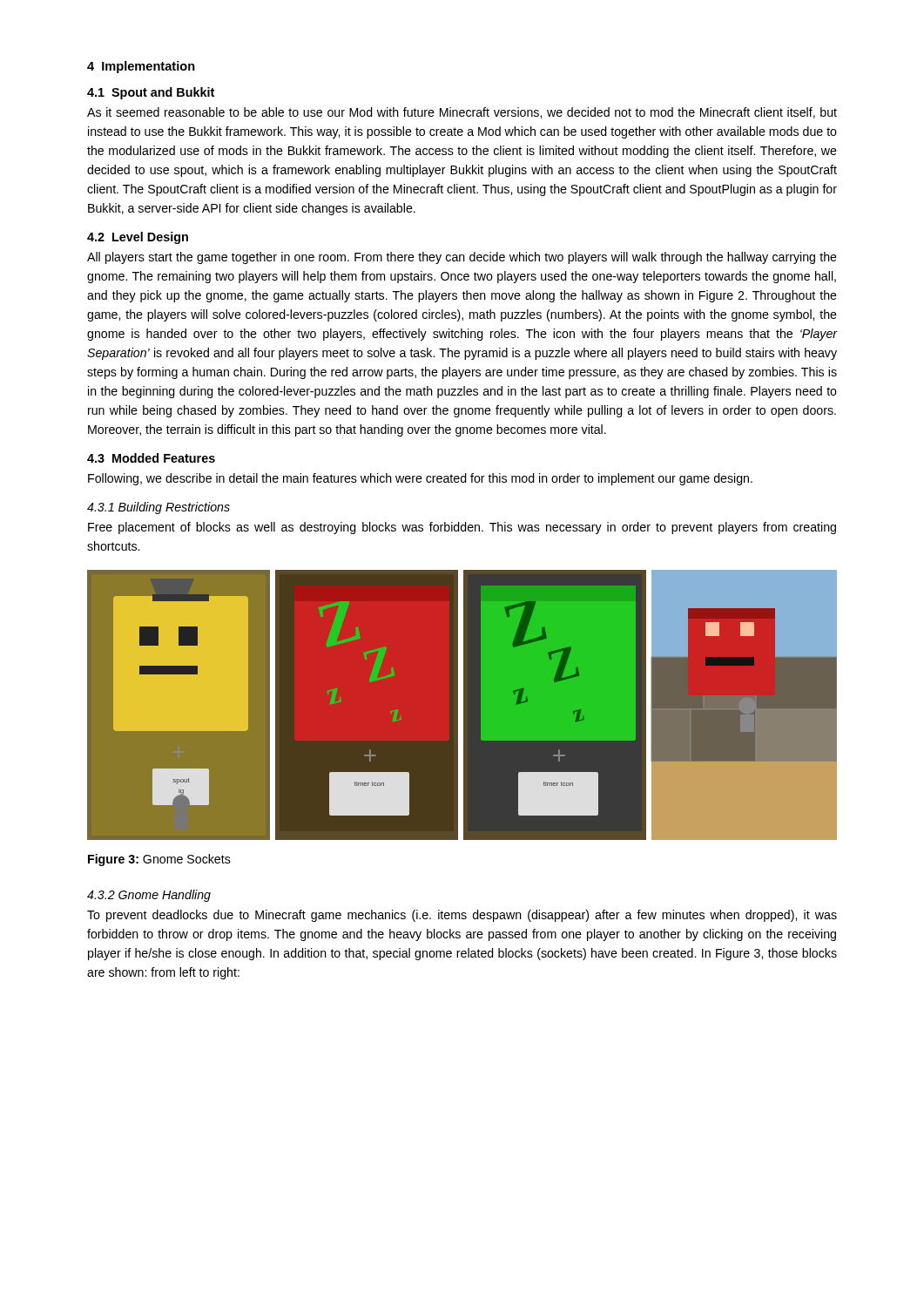
Task: Click on the text block containing "Free placement of blocks as"
Action: (x=462, y=537)
